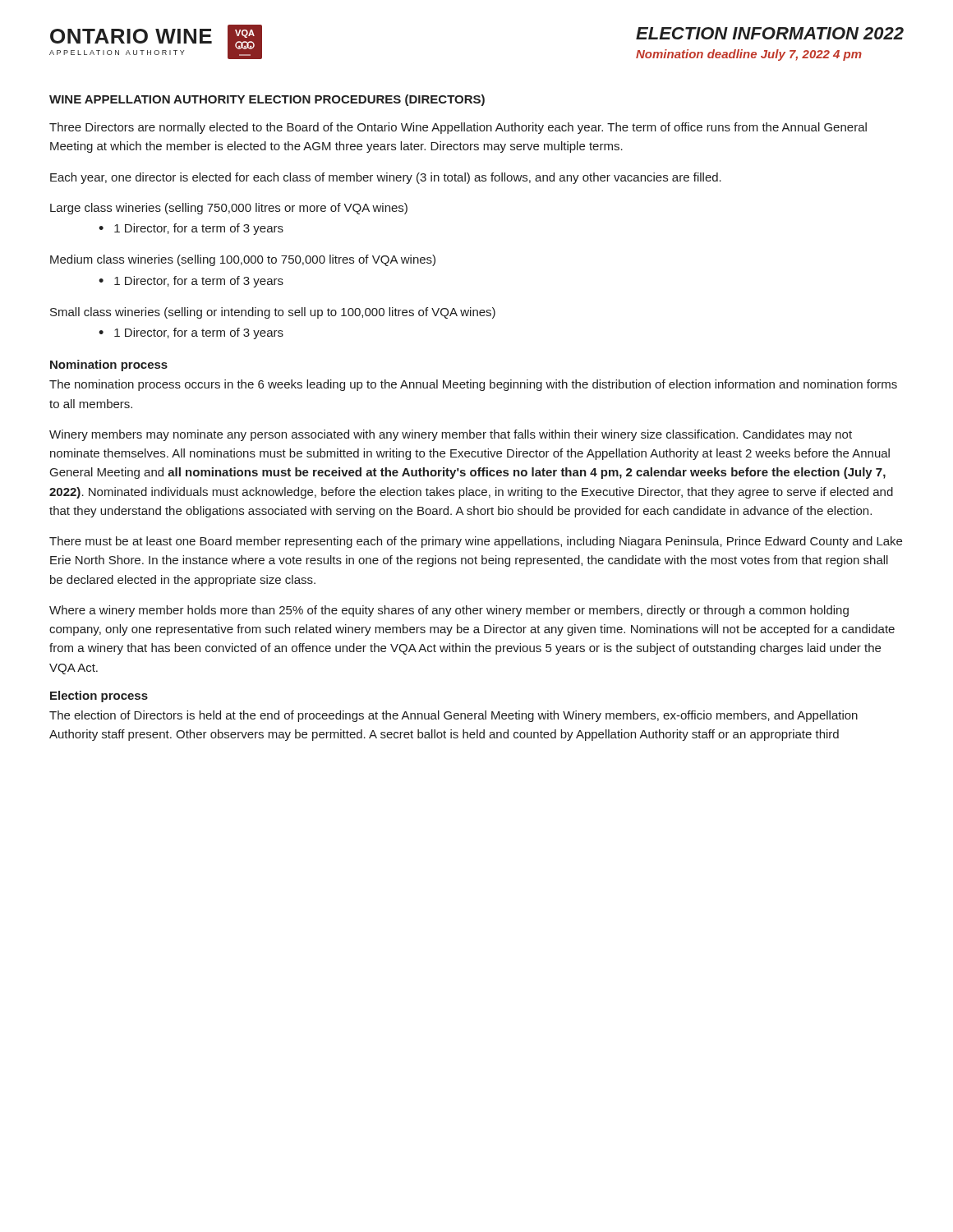The image size is (953, 1232).
Task: Navigate to the text block starting "There must be at least"
Action: click(476, 560)
